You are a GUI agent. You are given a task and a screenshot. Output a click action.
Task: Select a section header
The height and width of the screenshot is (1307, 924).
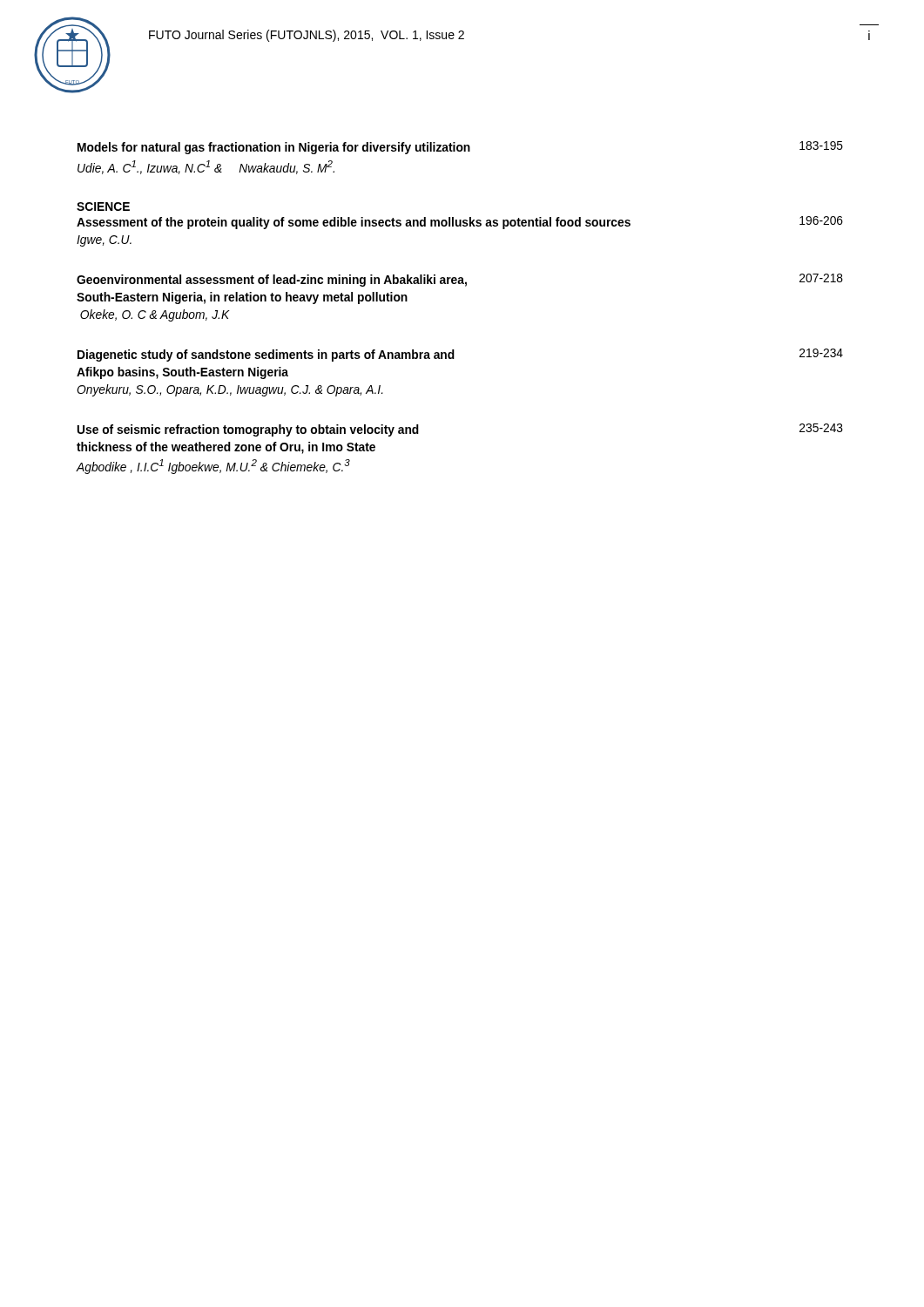(x=103, y=207)
